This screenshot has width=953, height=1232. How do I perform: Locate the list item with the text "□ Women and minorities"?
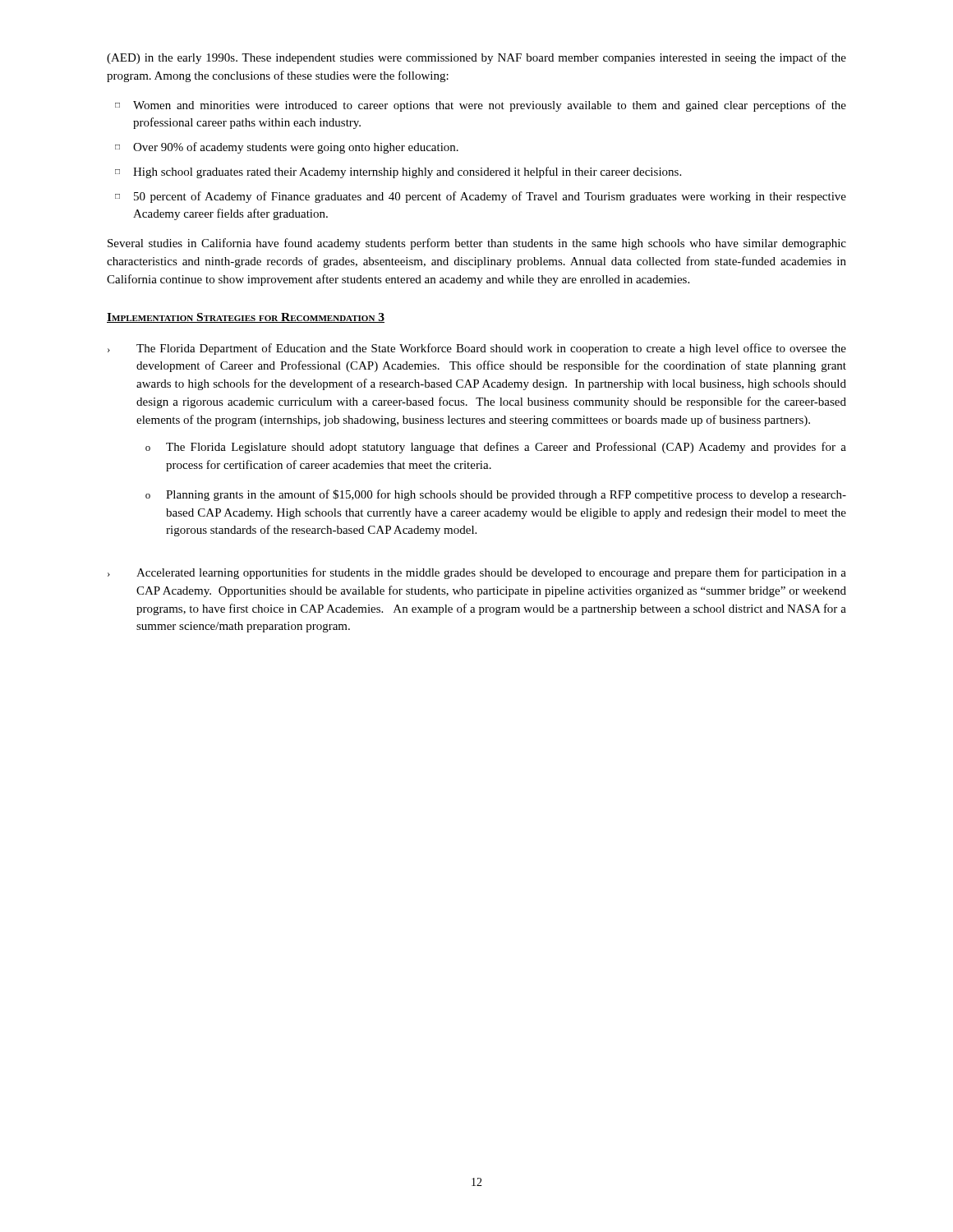pos(476,114)
